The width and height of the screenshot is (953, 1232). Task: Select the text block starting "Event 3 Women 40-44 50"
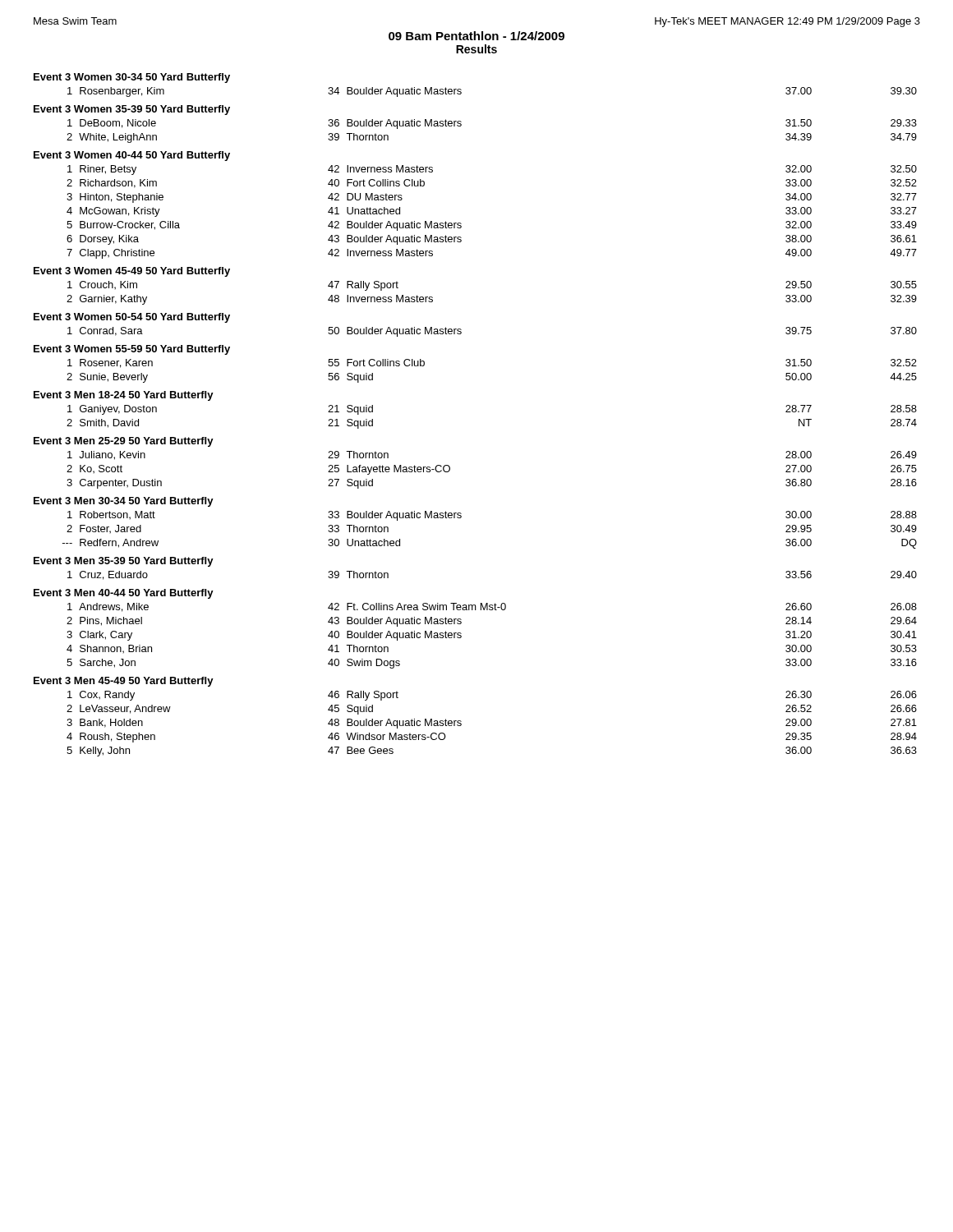pyautogui.click(x=132, y=155)
